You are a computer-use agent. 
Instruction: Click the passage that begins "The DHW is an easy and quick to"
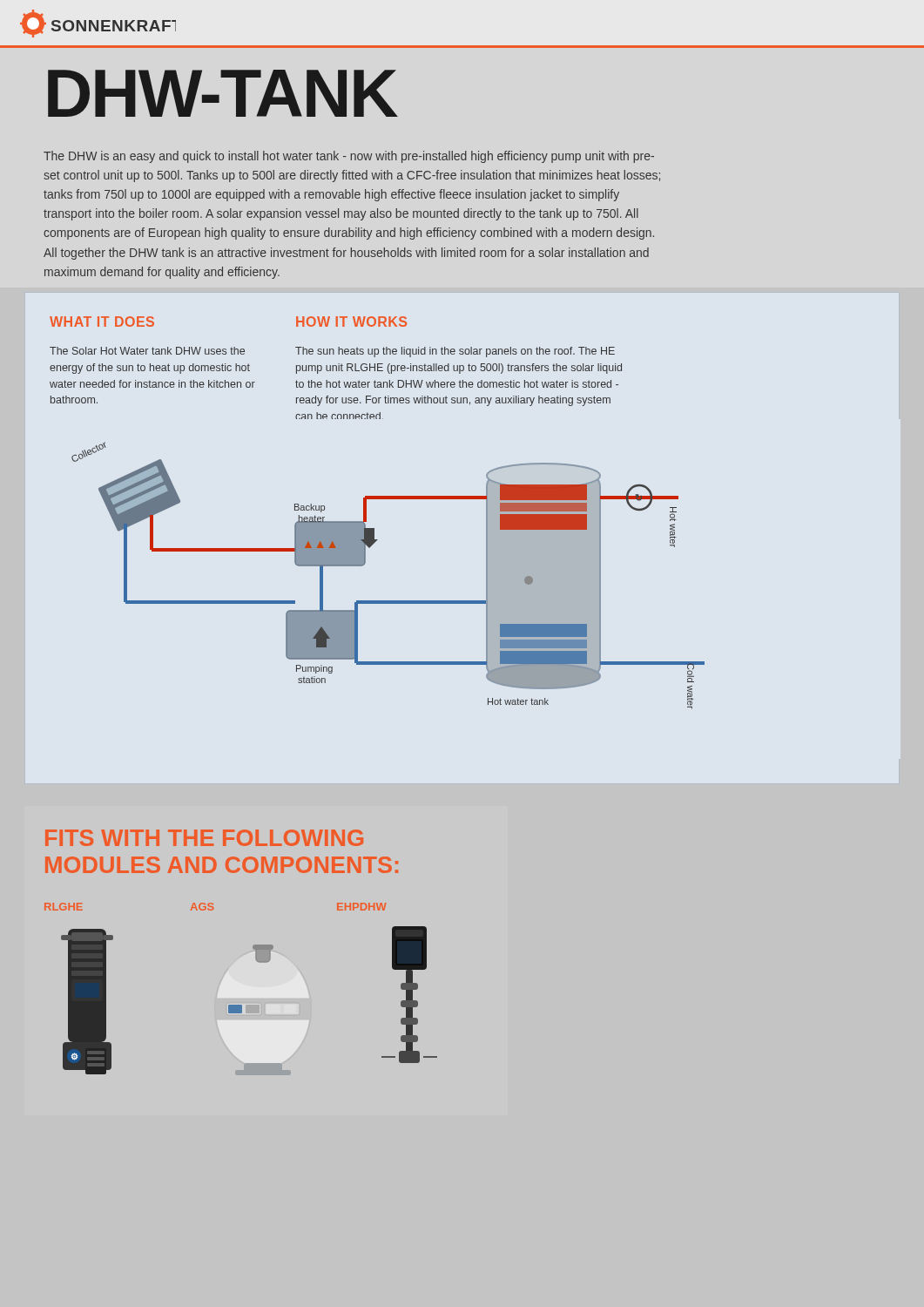click(x=357, y=214)
